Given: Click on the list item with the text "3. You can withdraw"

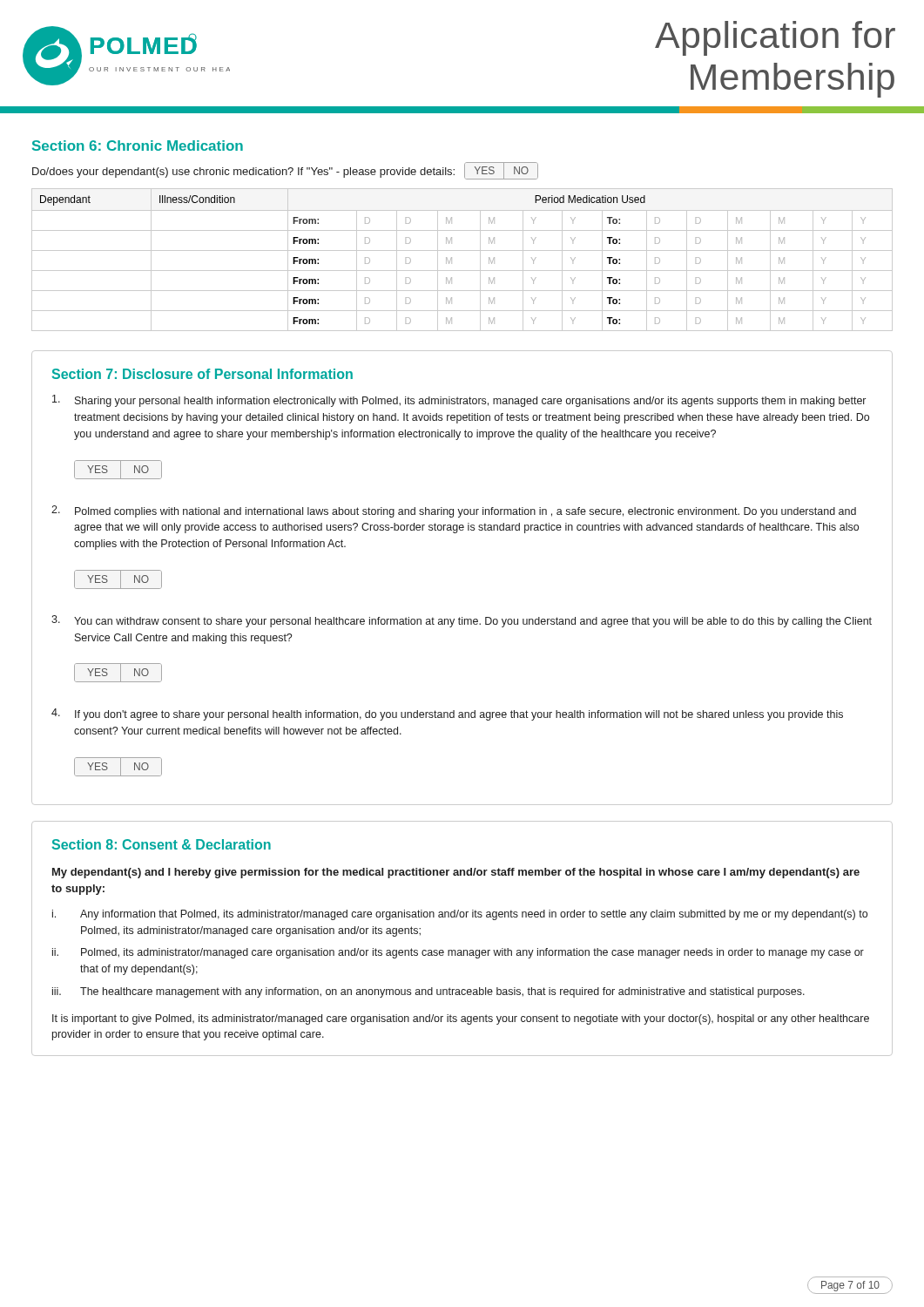Looking at the screenshot, I should (x=462, y=633).
